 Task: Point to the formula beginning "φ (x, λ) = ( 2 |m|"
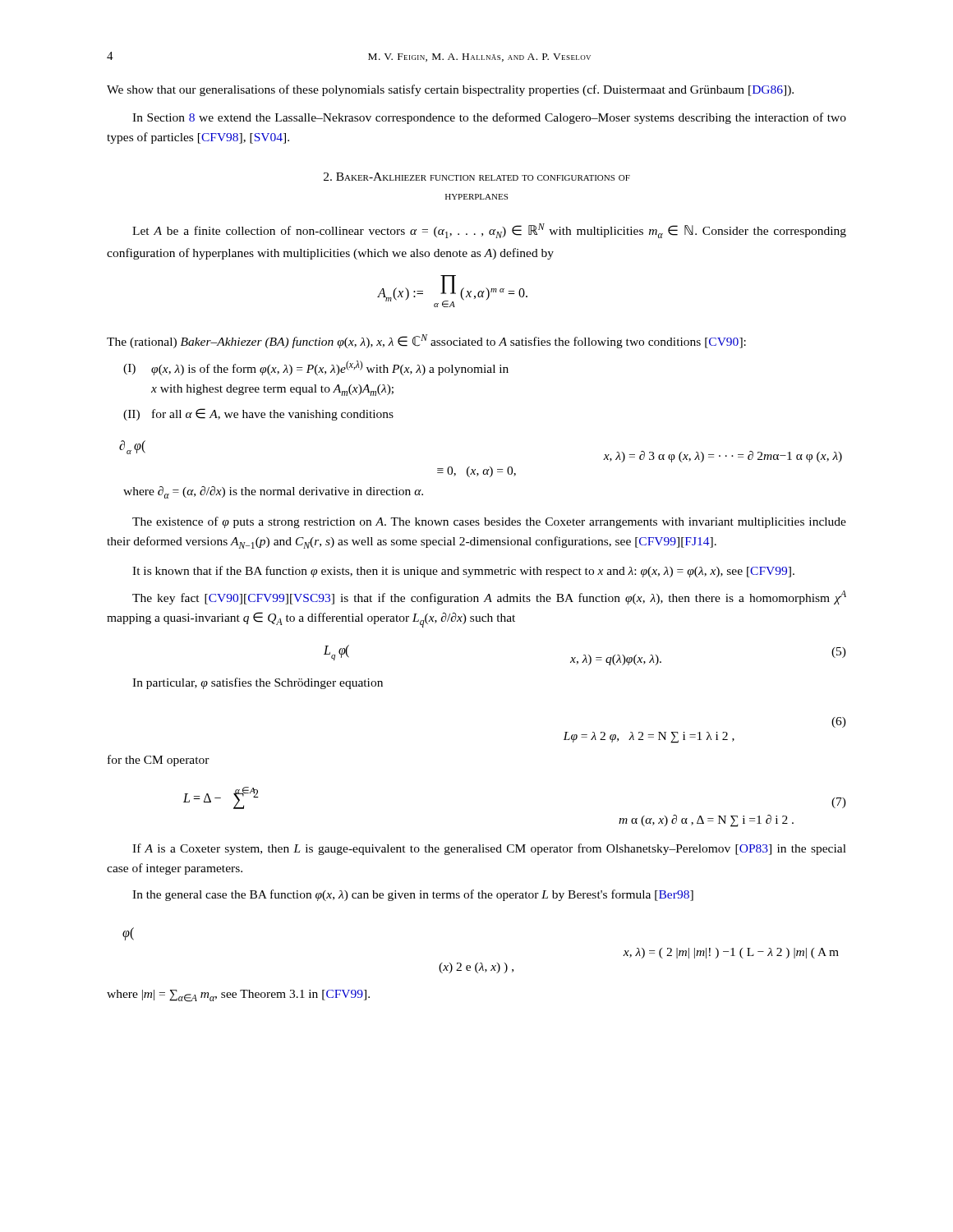tap(128, 934)
